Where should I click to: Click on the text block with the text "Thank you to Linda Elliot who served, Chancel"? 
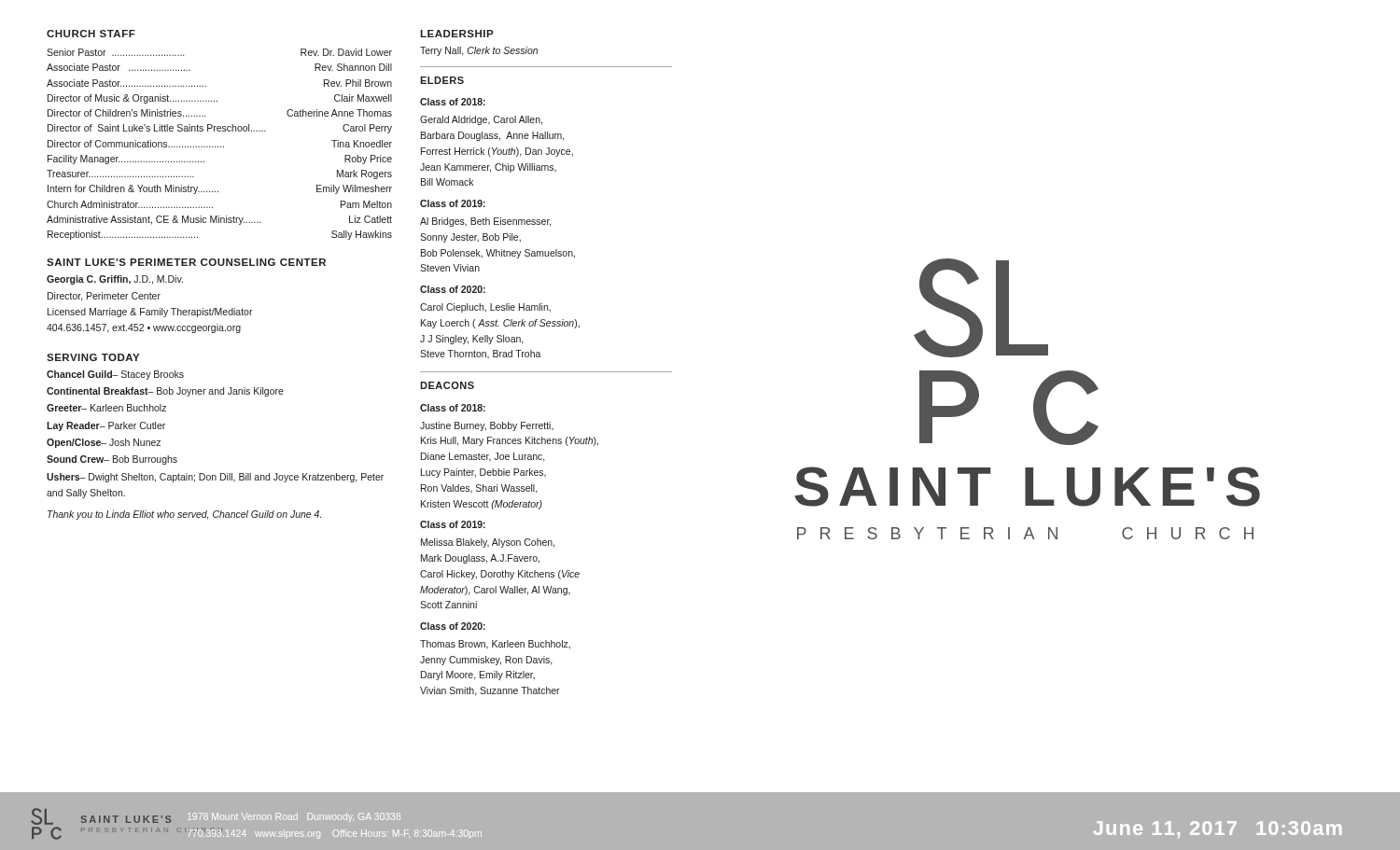tap(184, 514)
